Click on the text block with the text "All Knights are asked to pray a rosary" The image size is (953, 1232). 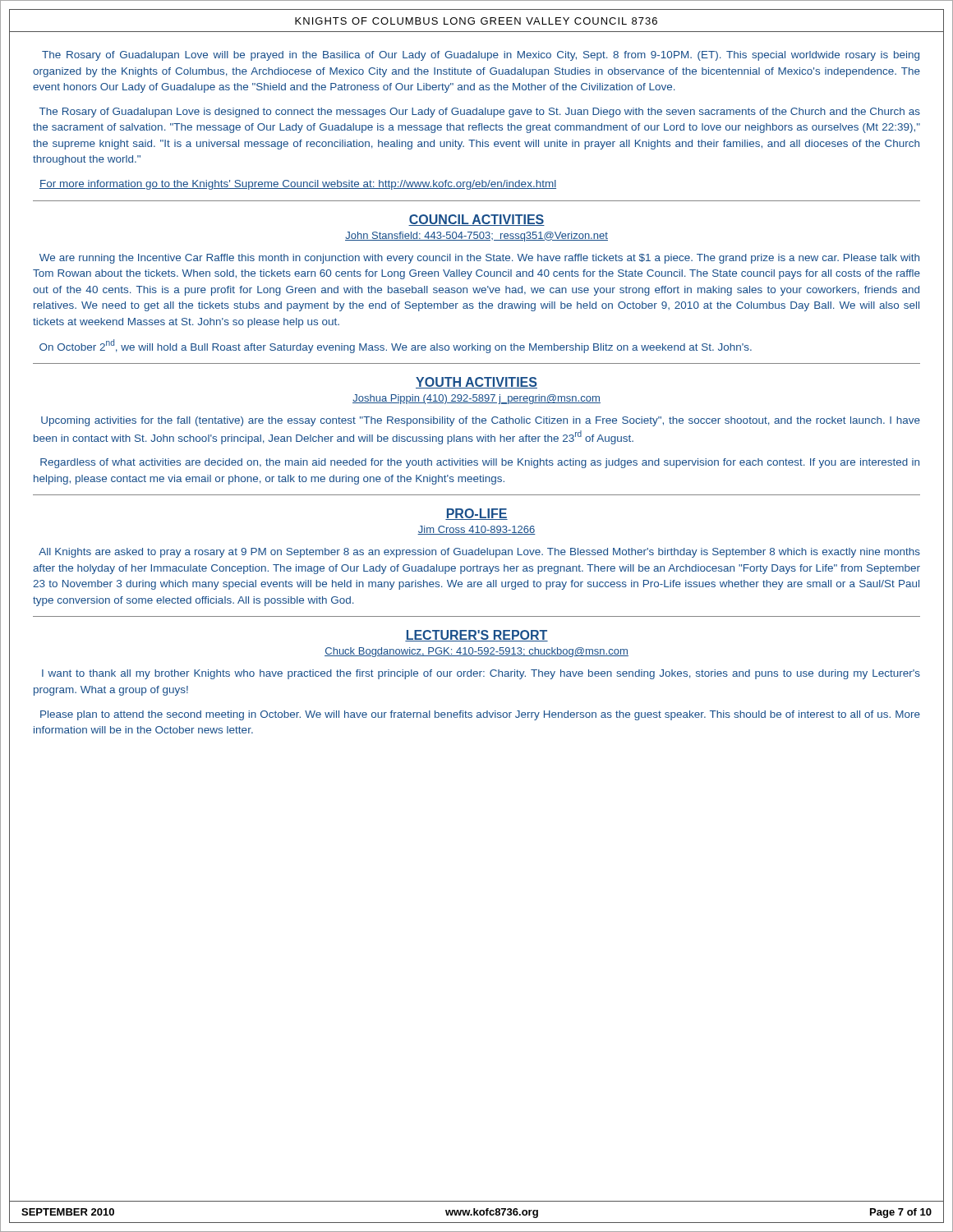pos(476,576)
